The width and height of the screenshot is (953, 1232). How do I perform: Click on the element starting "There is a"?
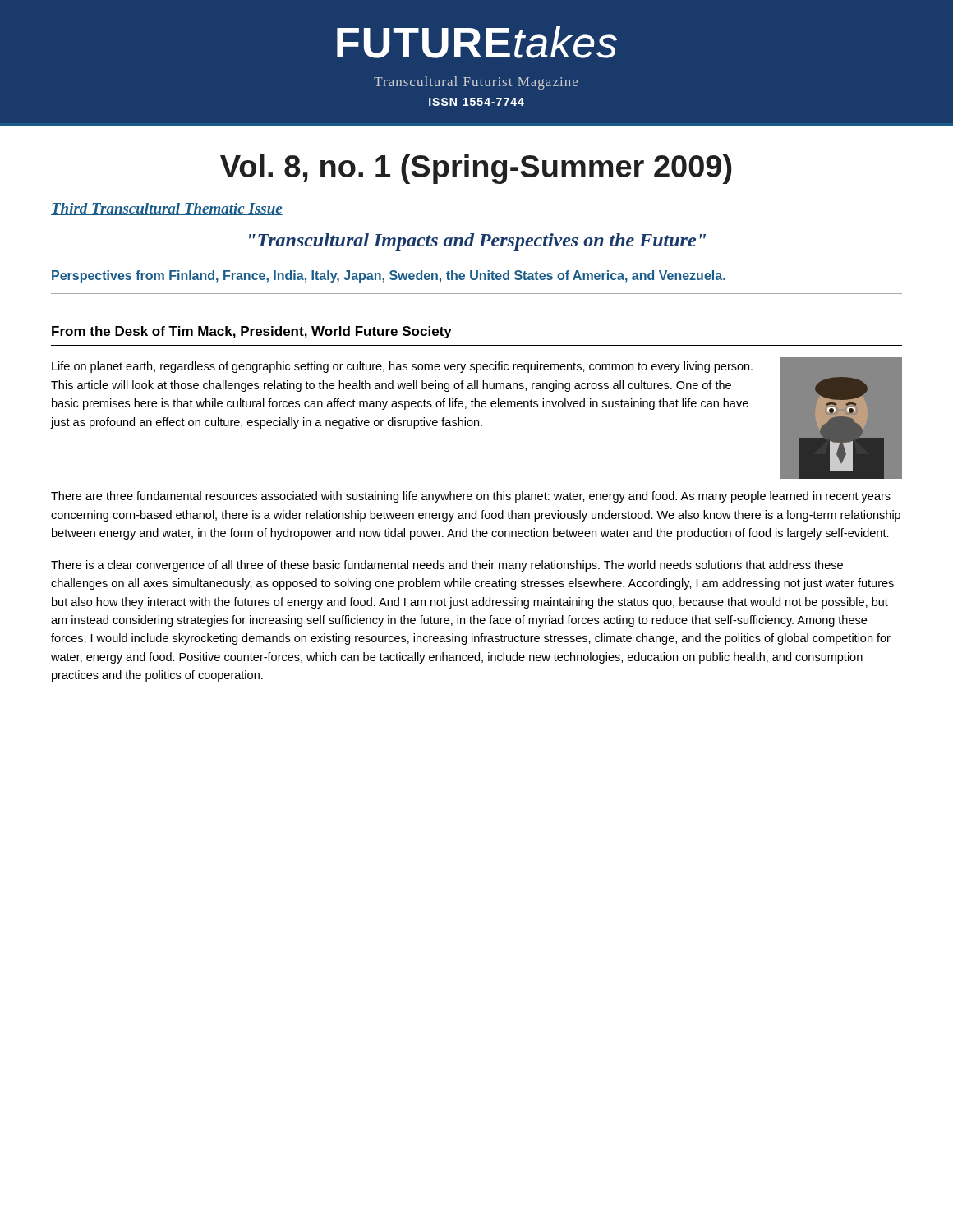(x=472, y=620)
